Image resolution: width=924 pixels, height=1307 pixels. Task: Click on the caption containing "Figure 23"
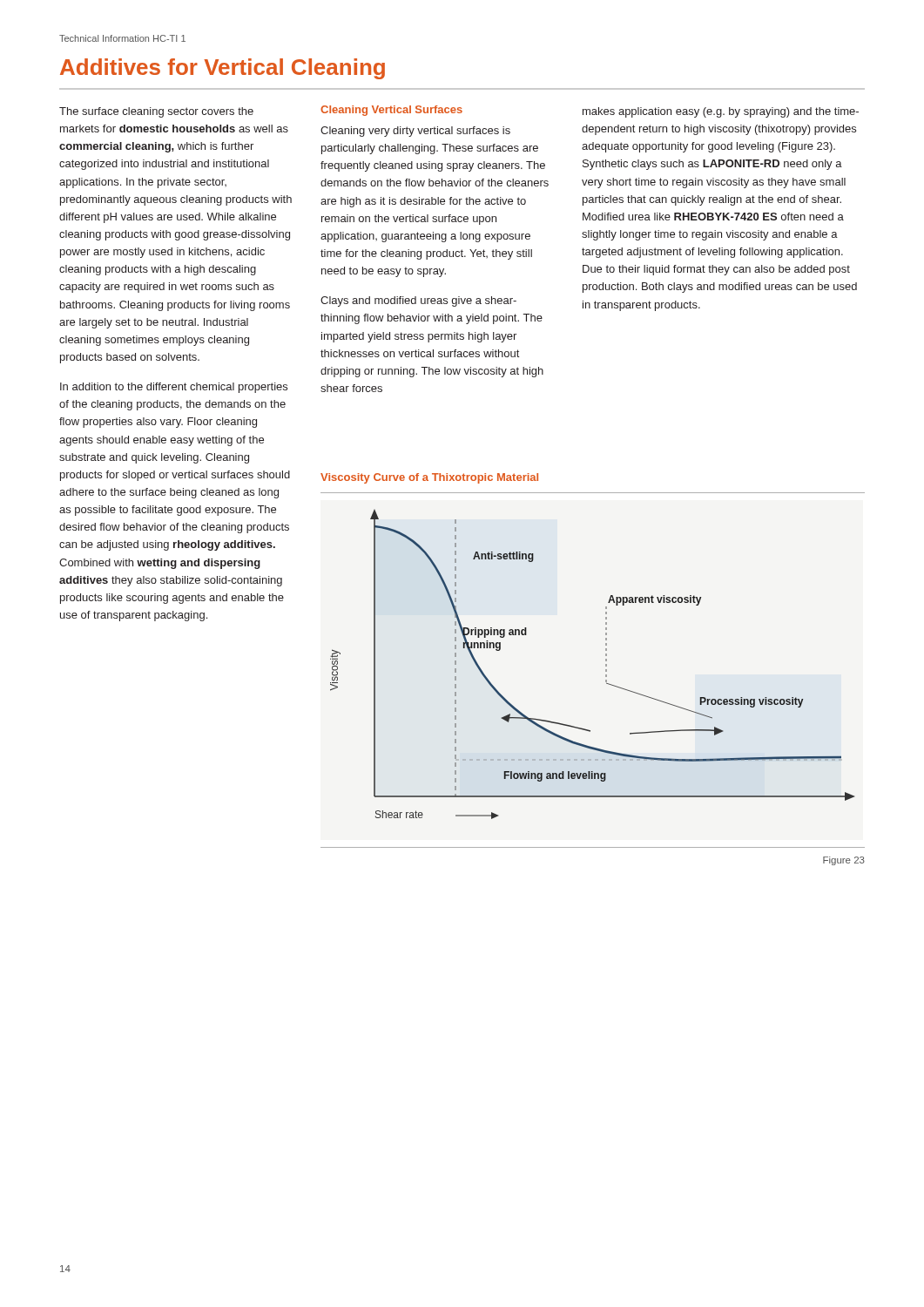(x=844, y=860)
